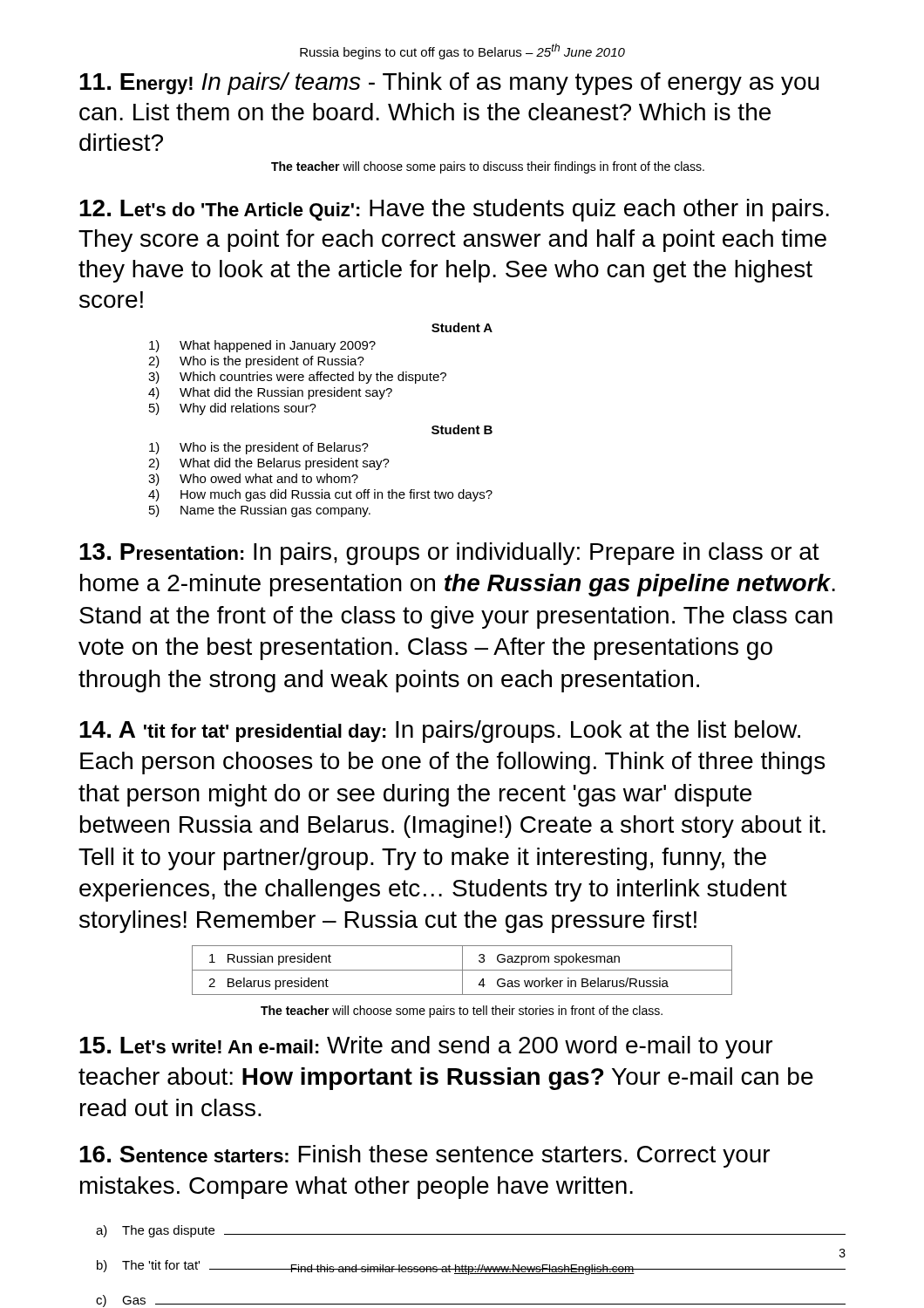Navigate to the text starting "4)How much gas did Russia cut"
Screen dimensions: 1308x924
coord(320,494)
